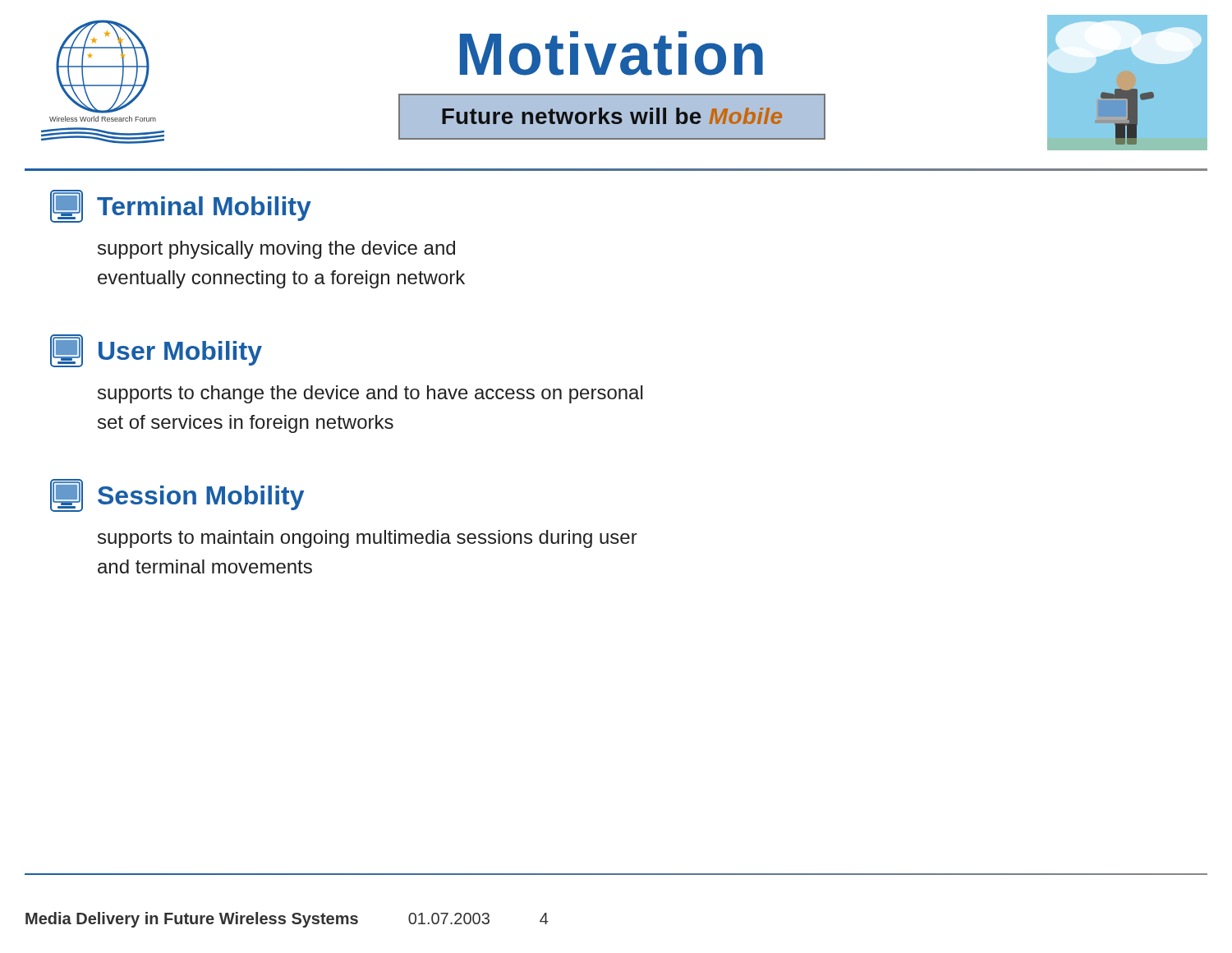Click where it says "Future networks will be Mobile"
The height and width of the screenshot is (953, 1232).
tap(612, 116)
